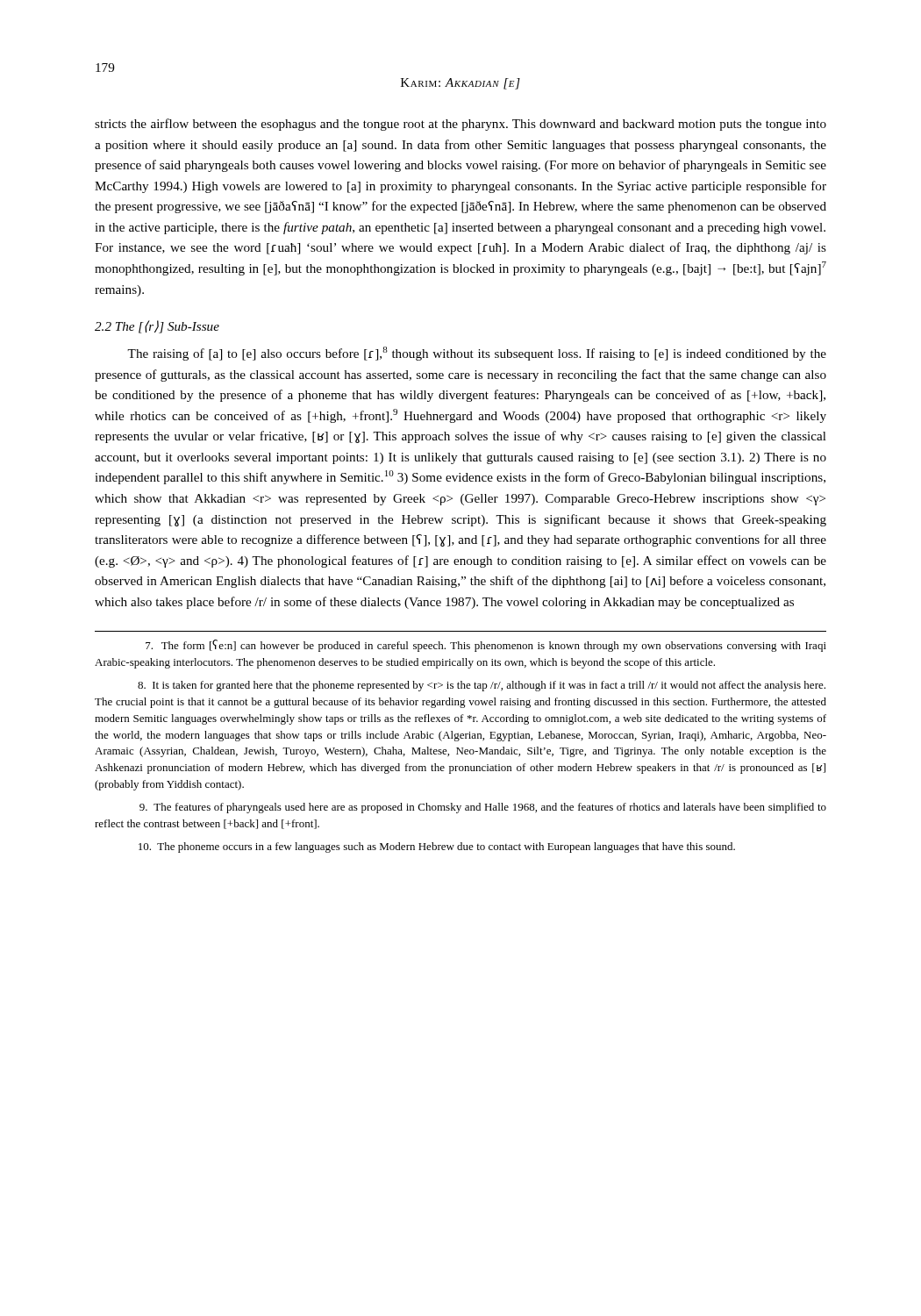The image size is (921, 1316).
Task: Select the footnote that reads "The features of pharyngeals used here"
Action: pos(460,815)
